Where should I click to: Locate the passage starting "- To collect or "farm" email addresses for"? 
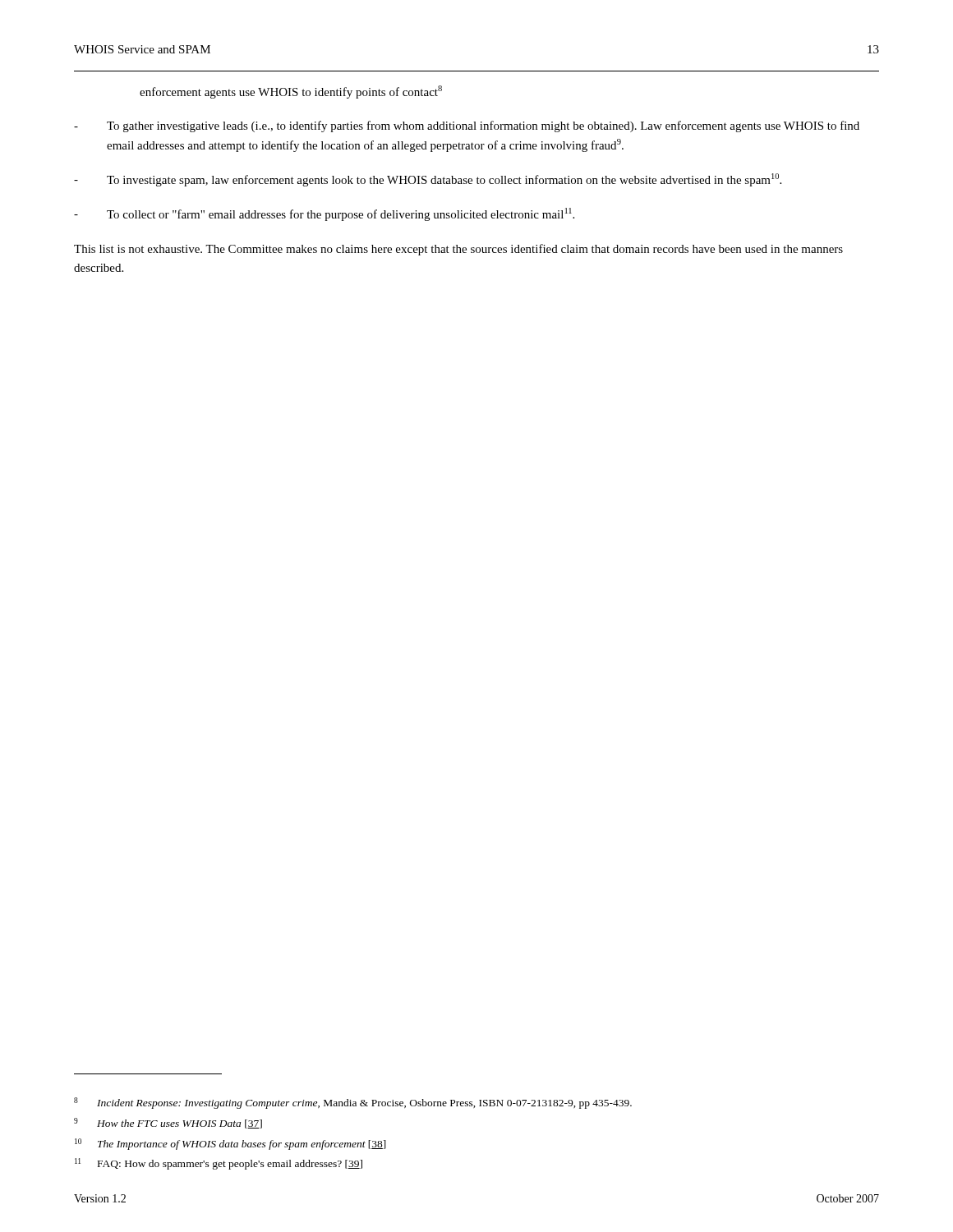[x=476, y=215]
